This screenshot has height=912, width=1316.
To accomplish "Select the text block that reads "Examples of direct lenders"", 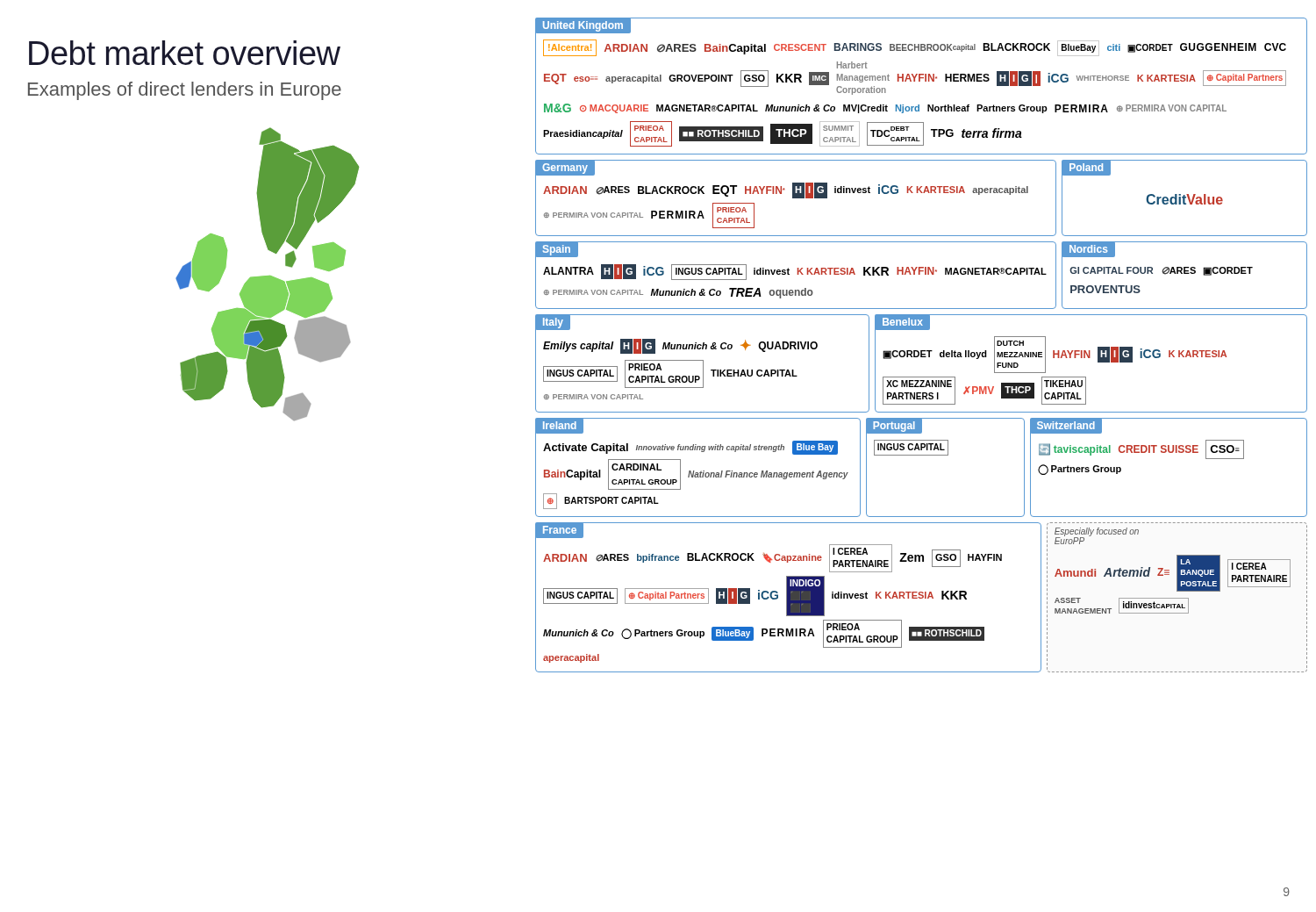I will 272,90.
